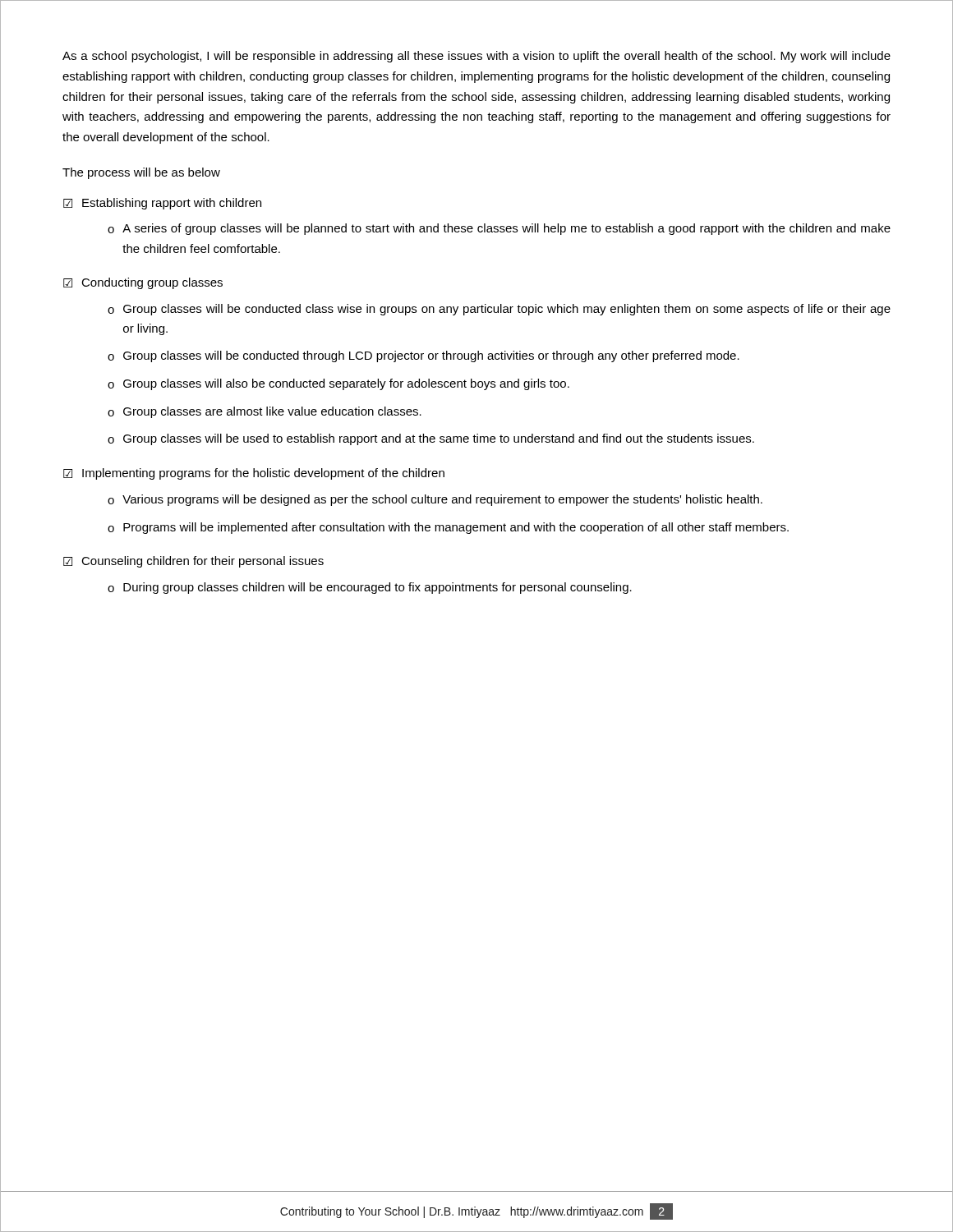Navigate to the block starting "☑ Implementing programs for"
Viewport: 953px width, 1232px height.
254,474
